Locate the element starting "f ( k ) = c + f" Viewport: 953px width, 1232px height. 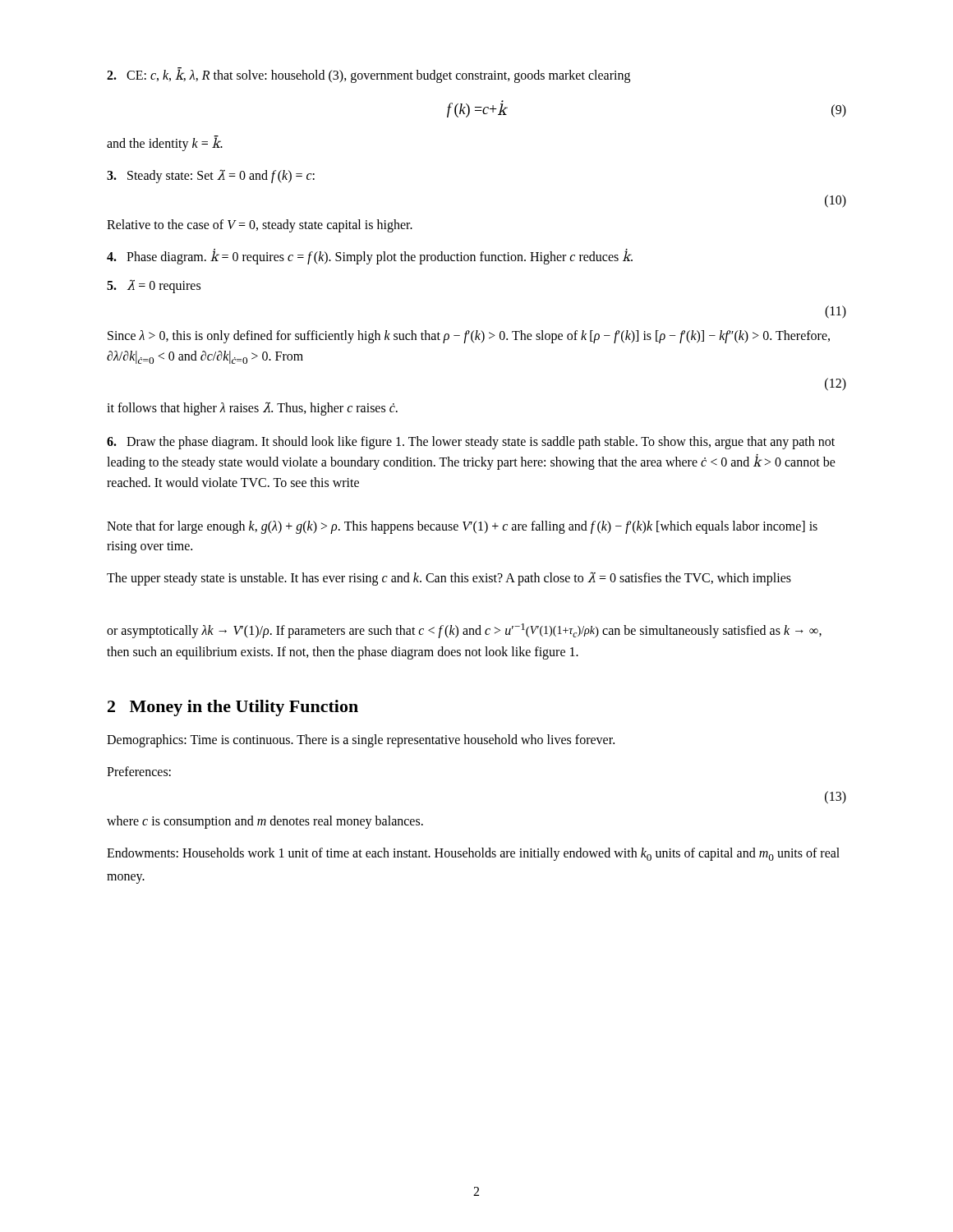point(482,107)
